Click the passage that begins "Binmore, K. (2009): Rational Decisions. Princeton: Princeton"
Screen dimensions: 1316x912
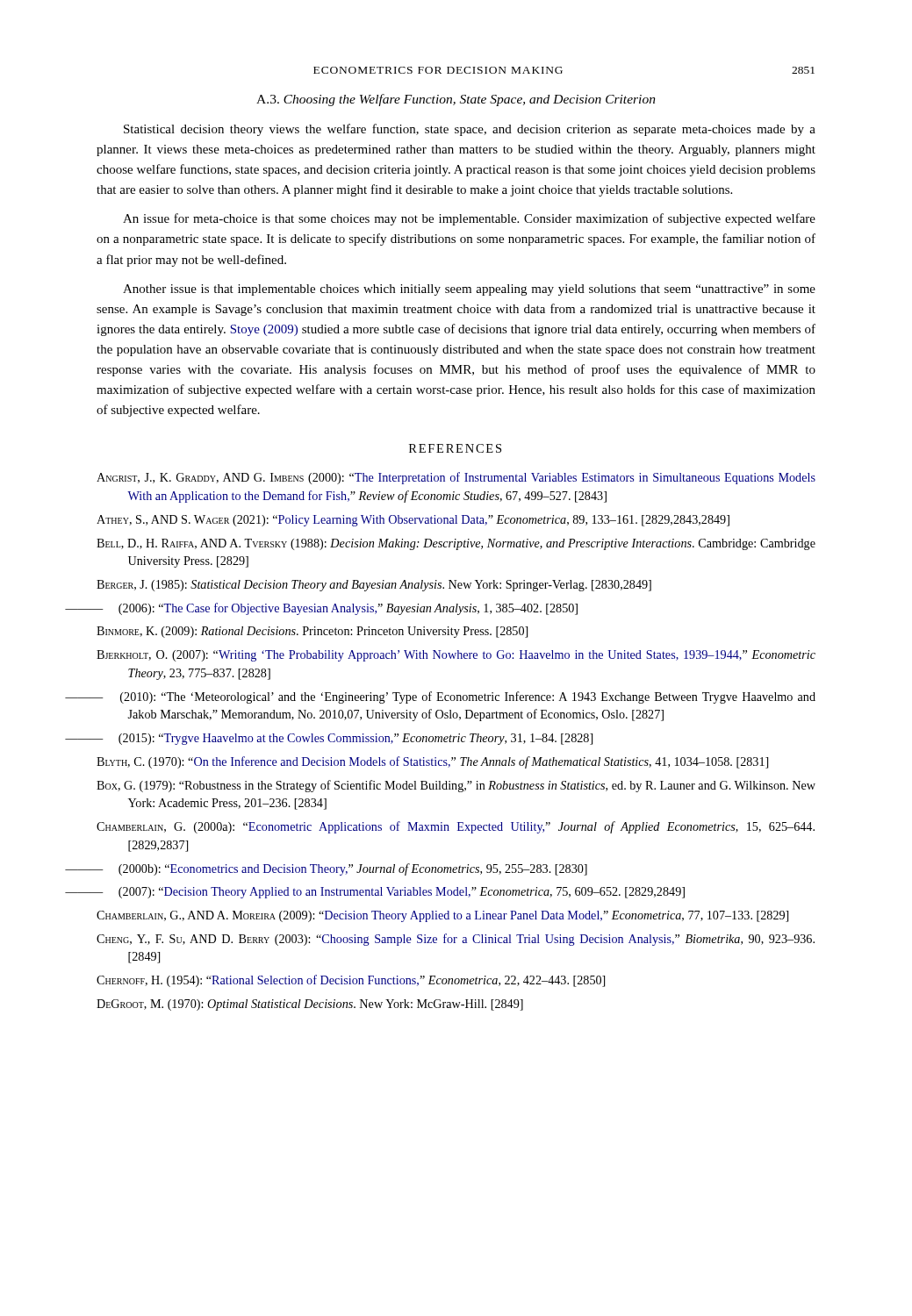313,631
